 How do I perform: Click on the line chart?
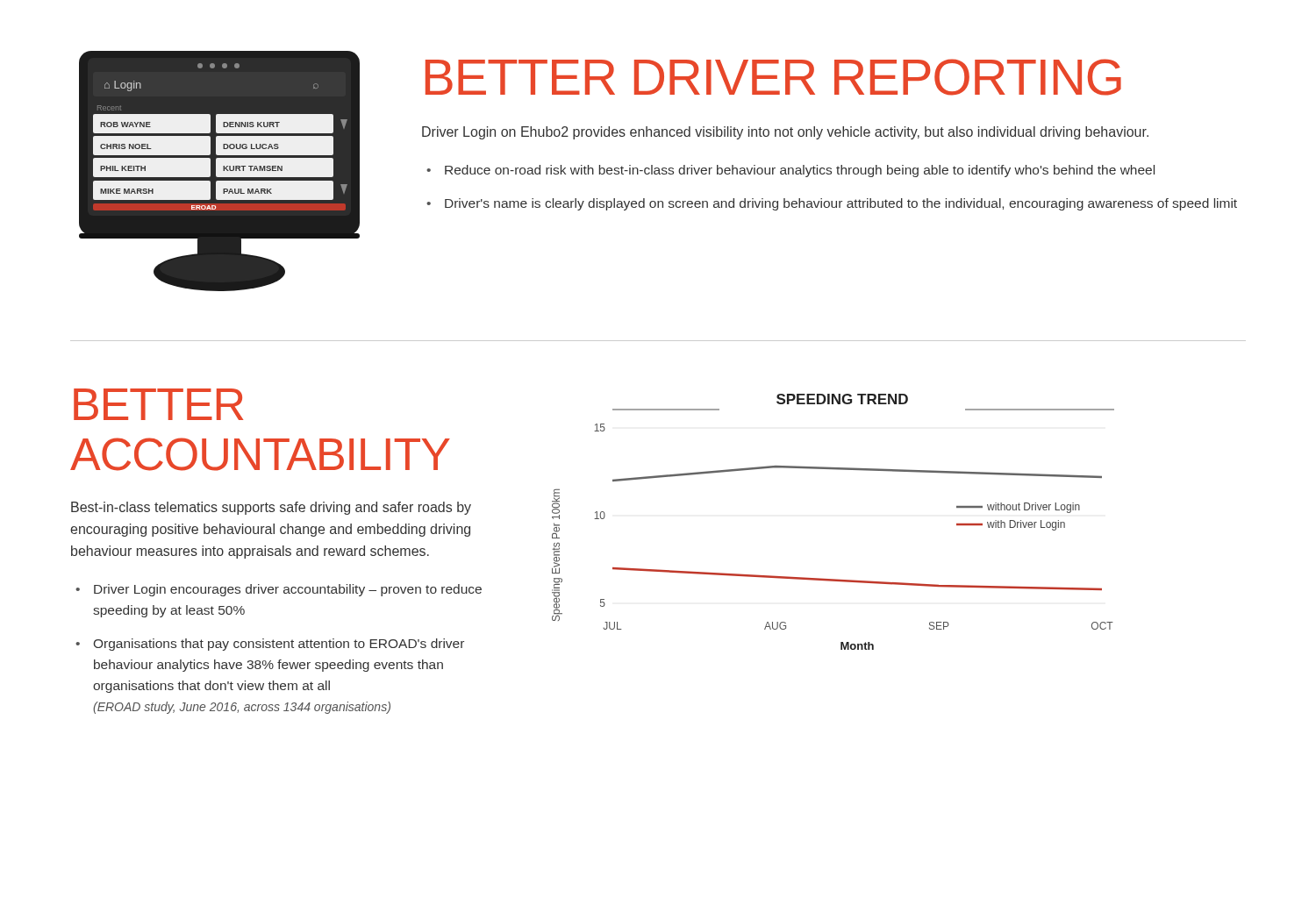(x=895, y=522)
